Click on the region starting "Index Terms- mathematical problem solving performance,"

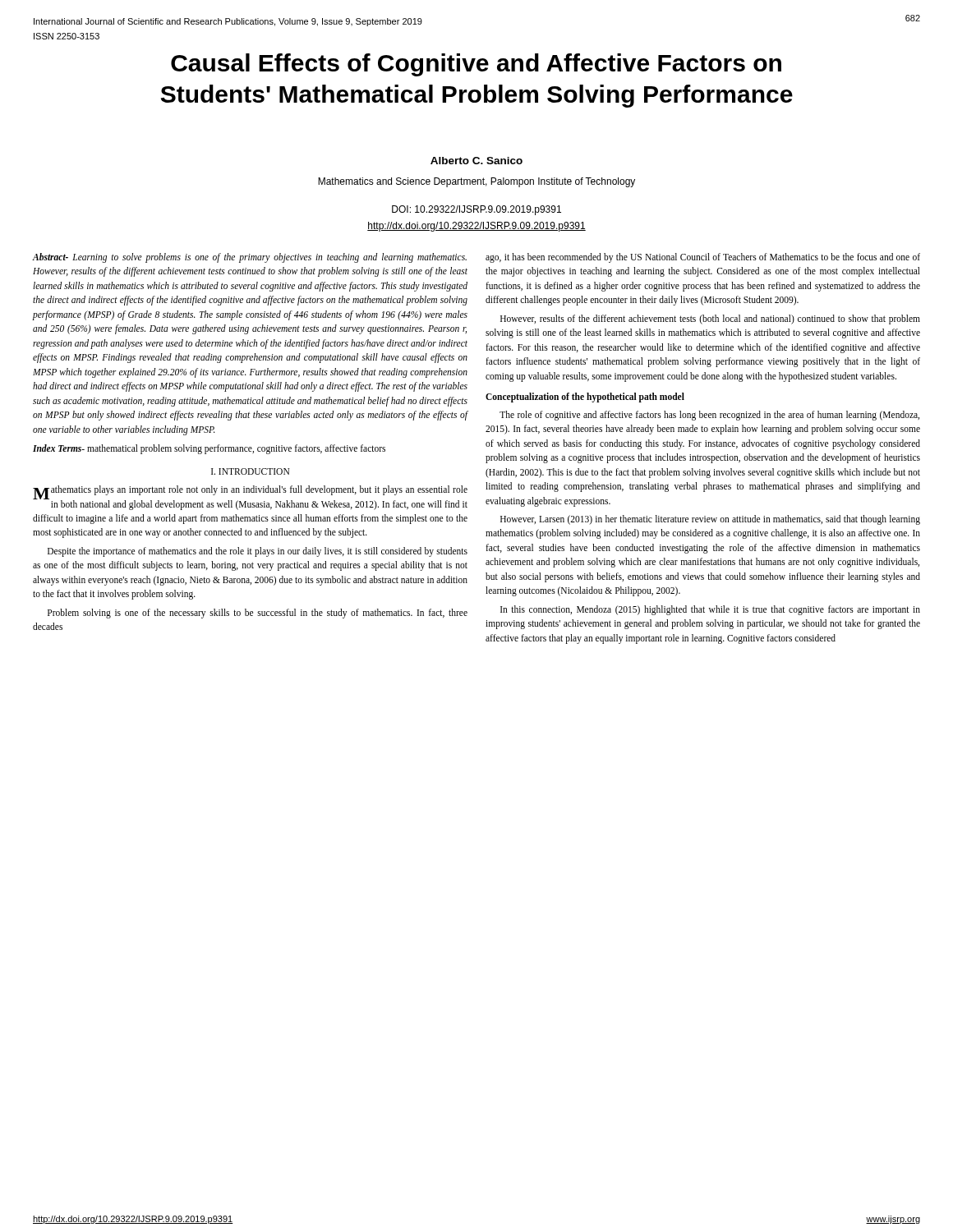coord(209,449)
